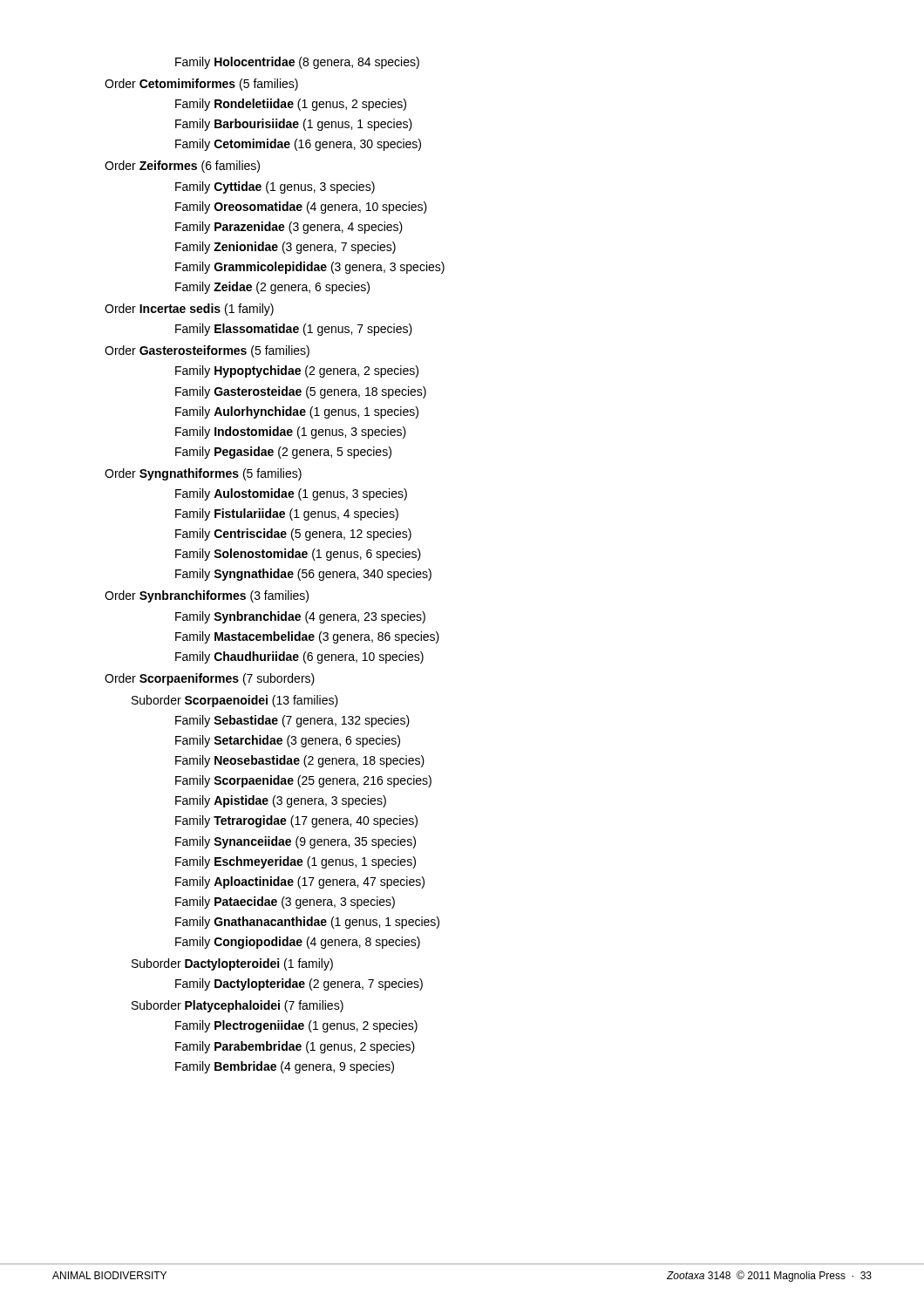
Task: Click on the list item with the text "Order Syngnathiformes (5 families)"
Action: [203, 473]
